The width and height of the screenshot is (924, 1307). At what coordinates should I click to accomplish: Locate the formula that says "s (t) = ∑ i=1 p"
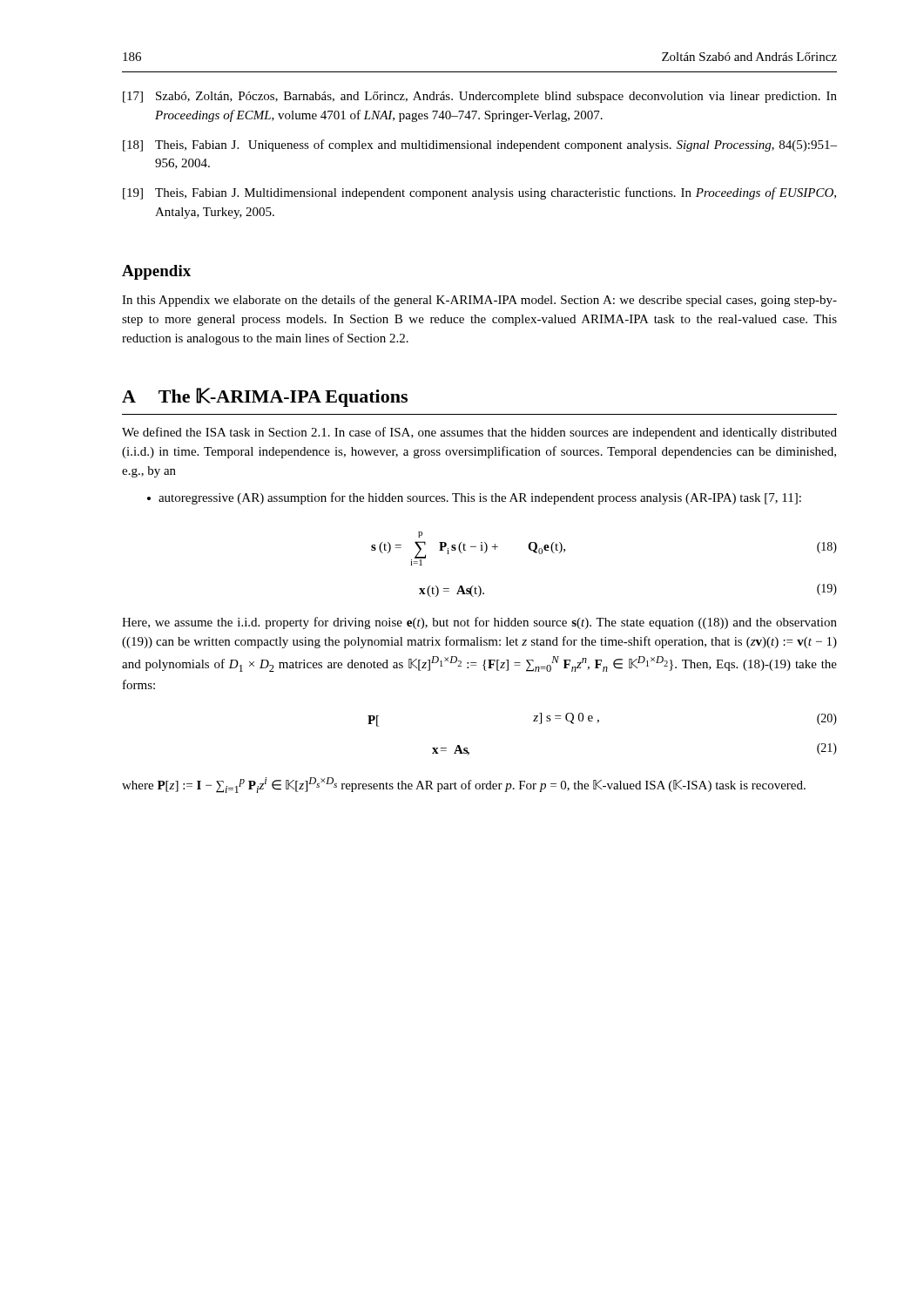pos(479,547)
